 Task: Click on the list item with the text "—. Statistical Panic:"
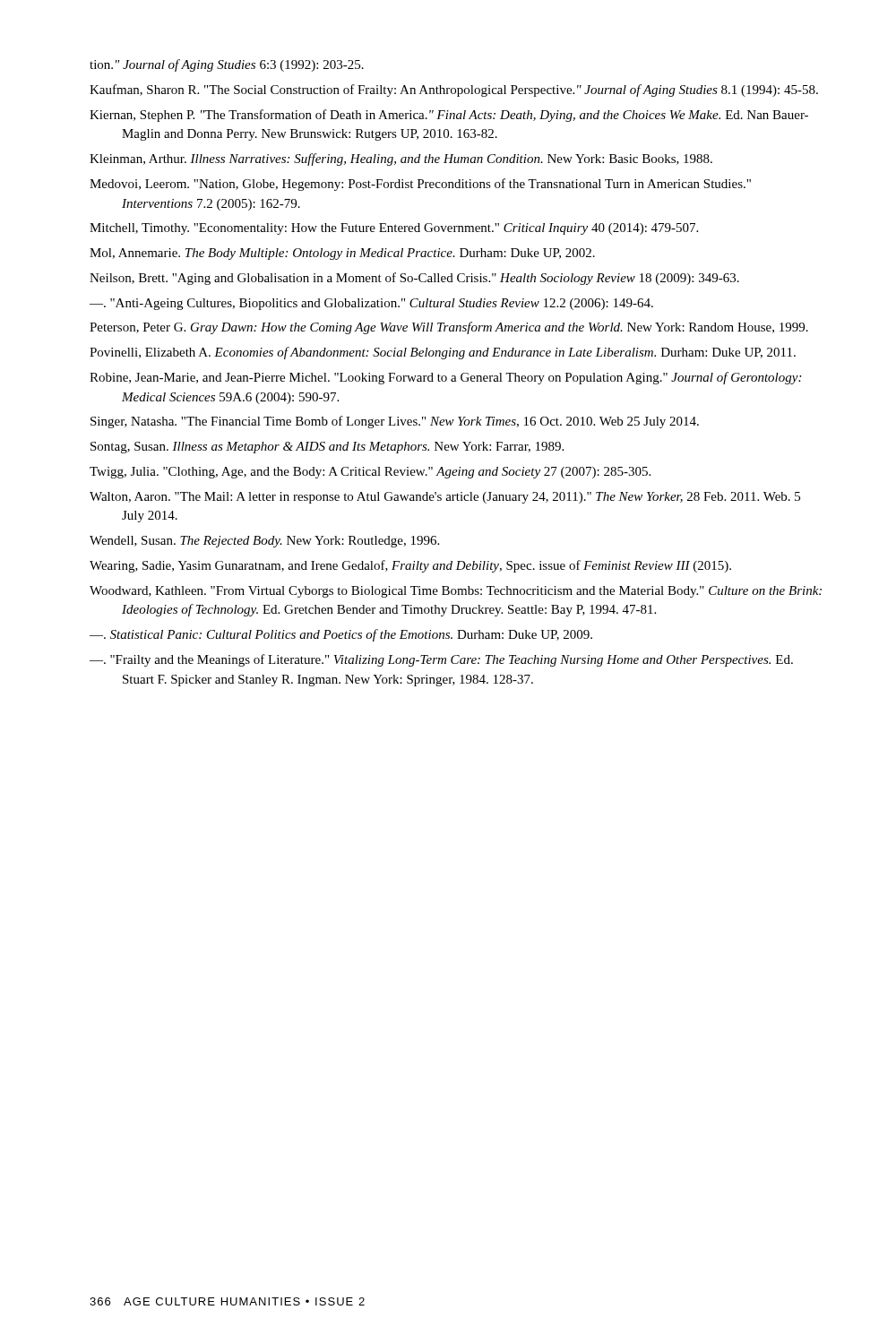(341, 634)
